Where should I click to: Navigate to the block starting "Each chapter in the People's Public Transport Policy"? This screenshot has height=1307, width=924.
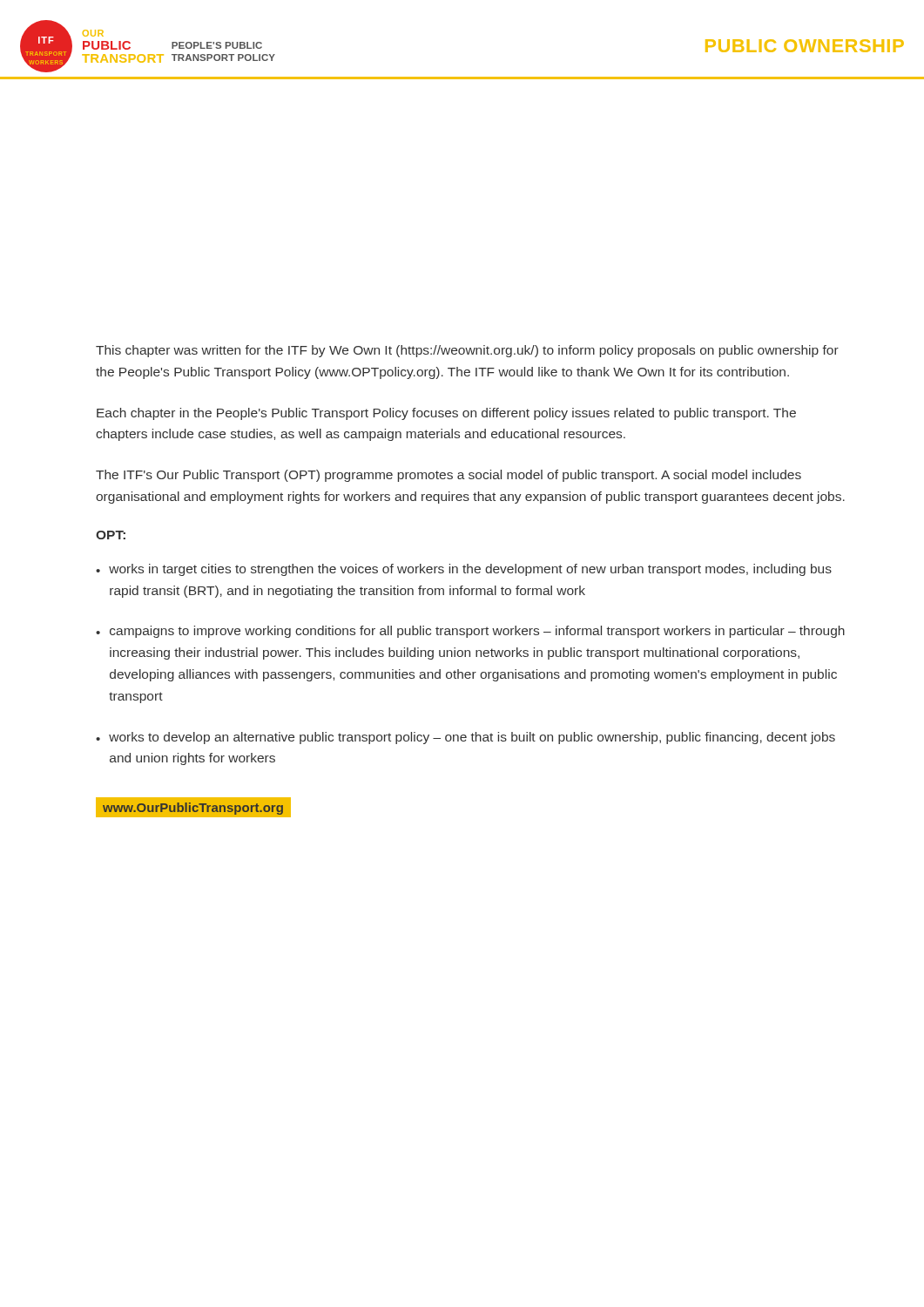point(446,423)
